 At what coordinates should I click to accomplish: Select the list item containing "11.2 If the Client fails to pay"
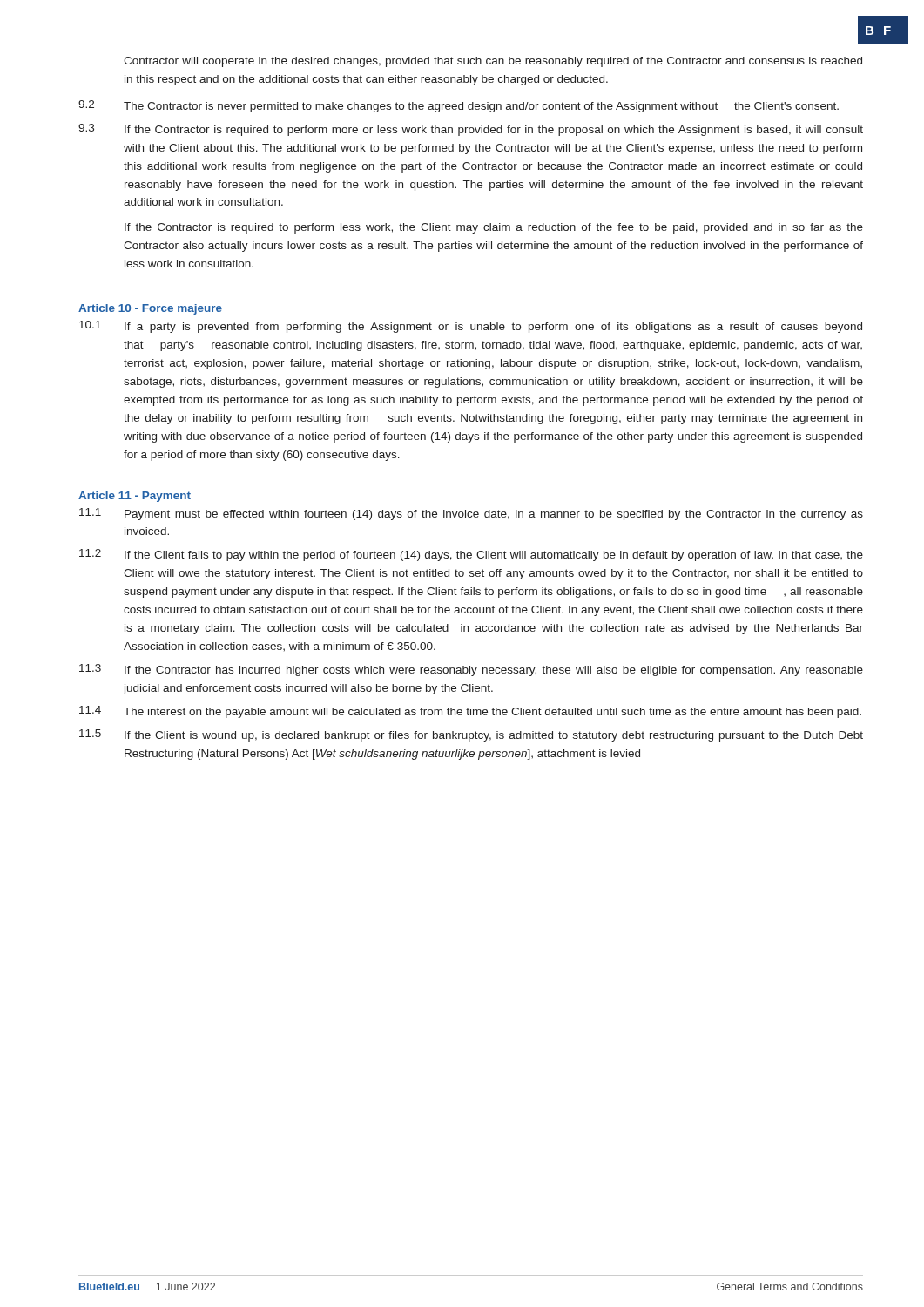(471, 601)
